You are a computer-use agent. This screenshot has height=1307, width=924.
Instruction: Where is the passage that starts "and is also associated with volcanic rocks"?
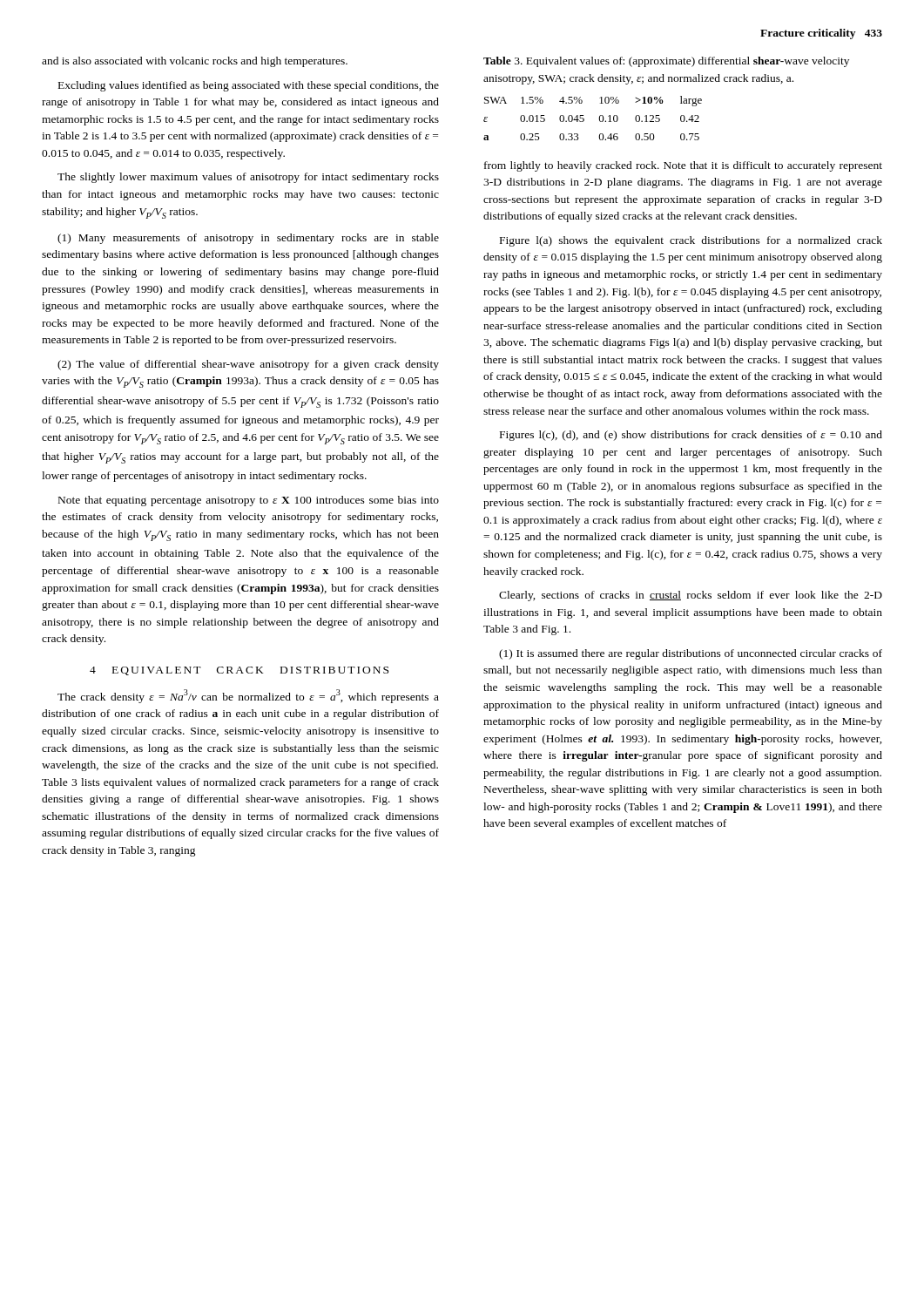(240, 61)
